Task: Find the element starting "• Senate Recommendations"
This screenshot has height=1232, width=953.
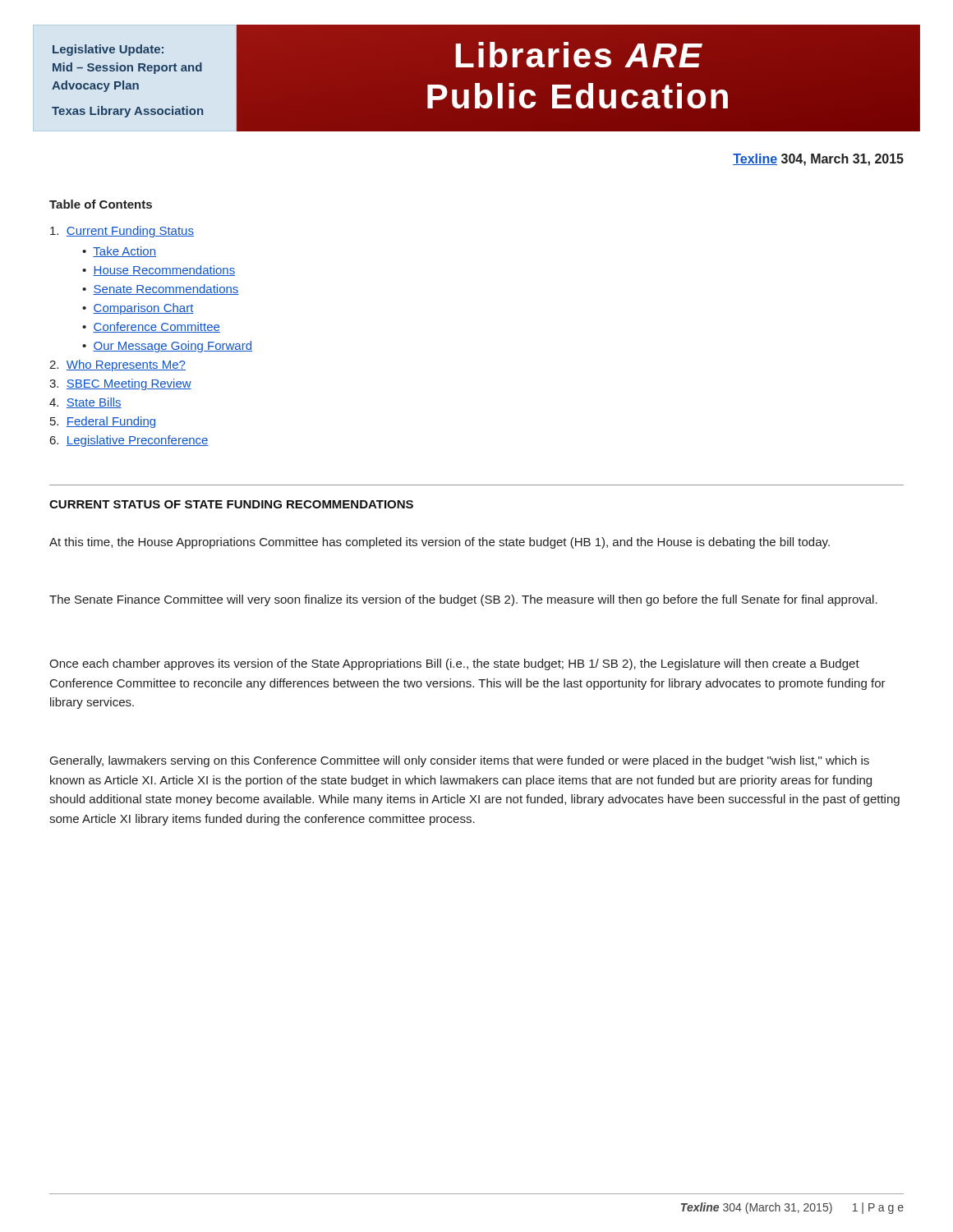Action: [160, 289]
